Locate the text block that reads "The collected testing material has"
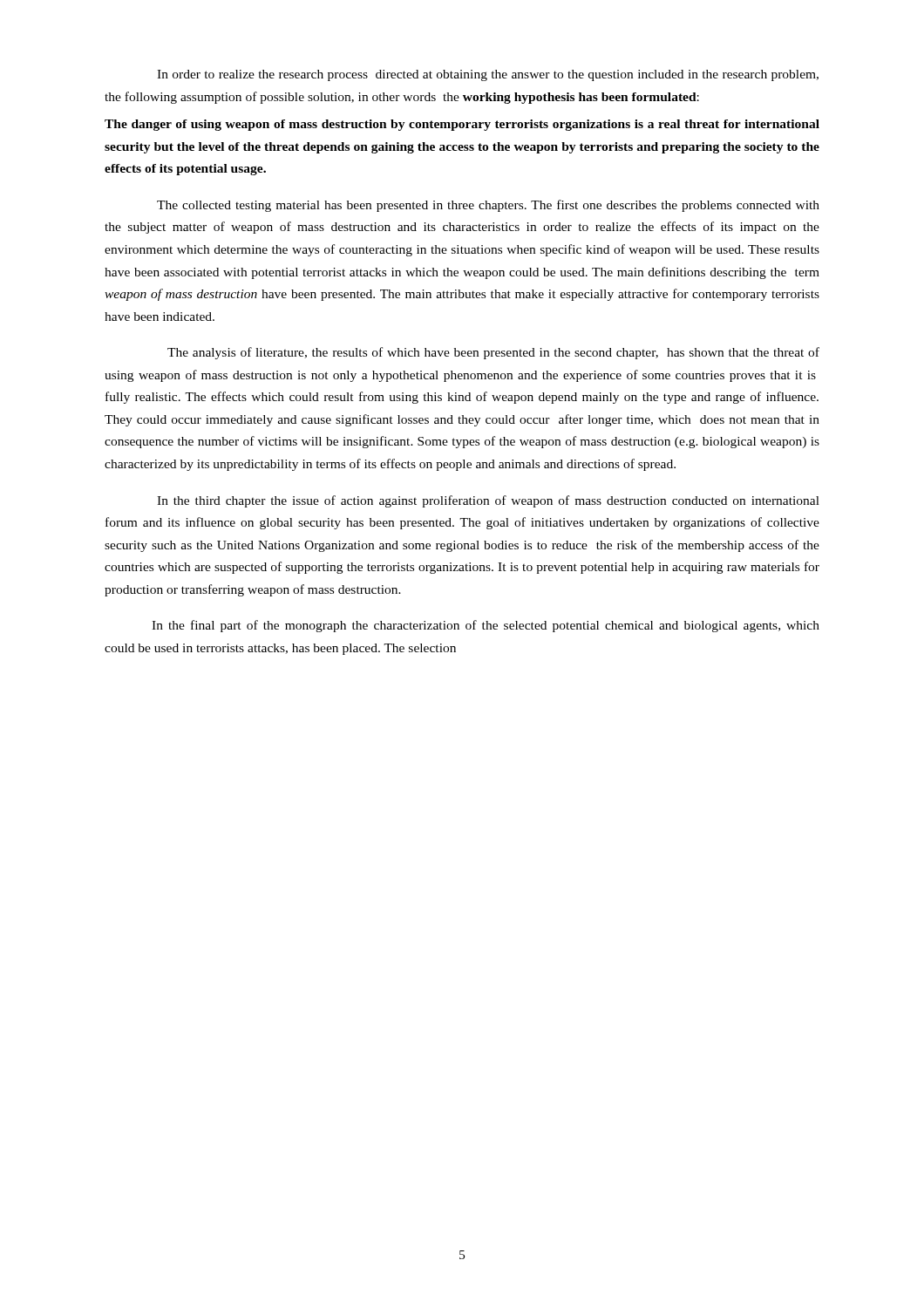This screenshot has height=1308, width=924. coord(462,260)
